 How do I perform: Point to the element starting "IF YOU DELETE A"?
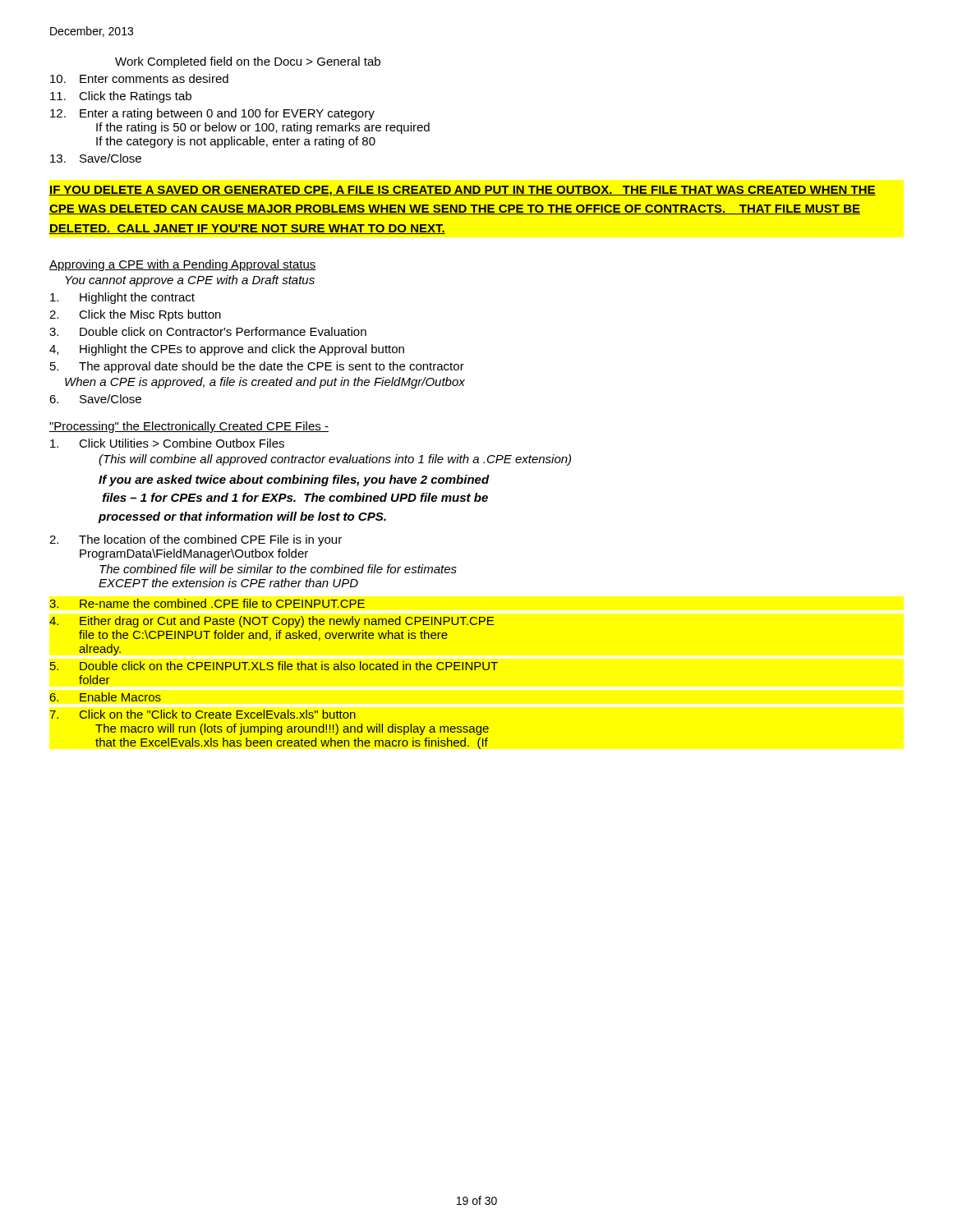[462, 208]
